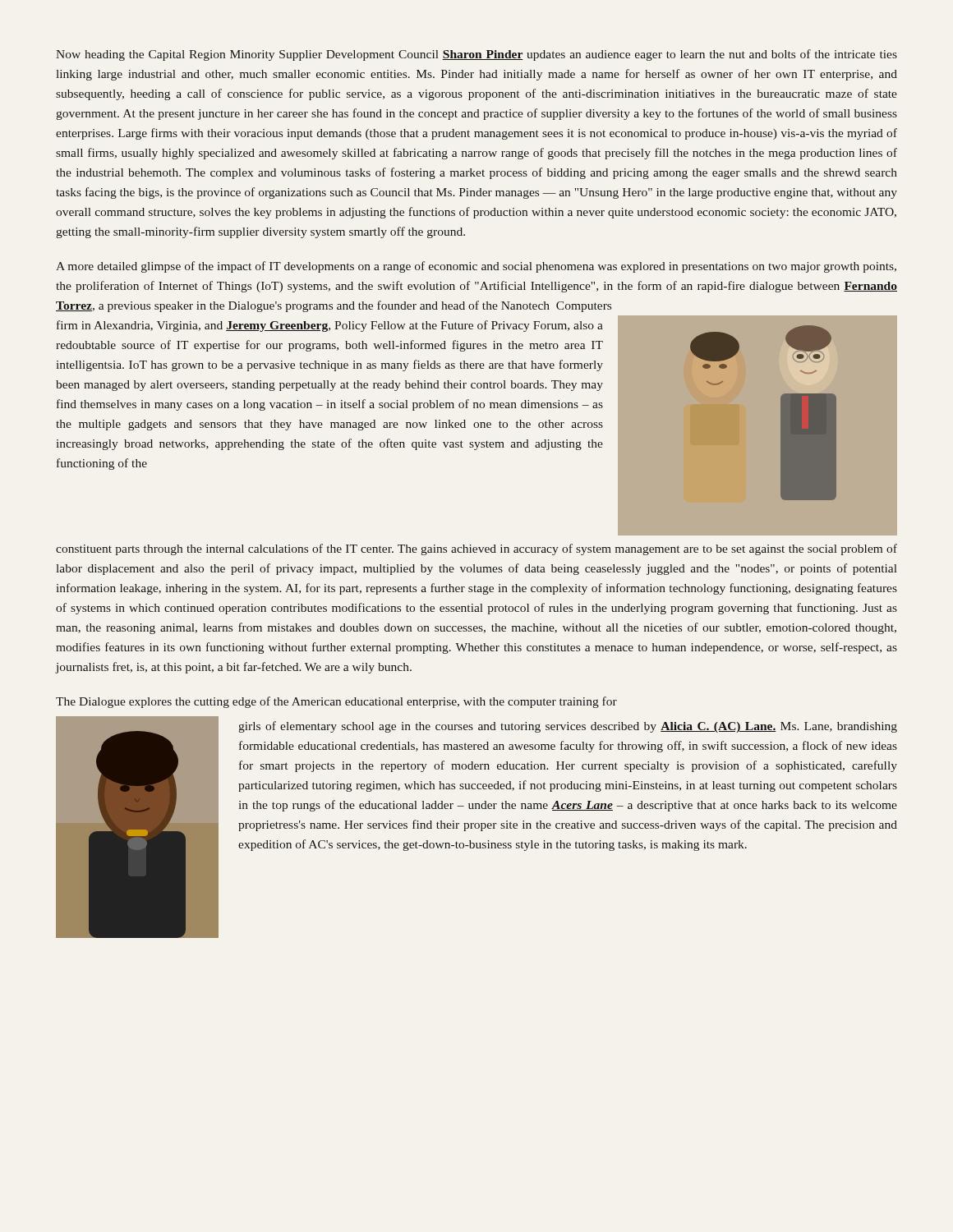Select the block starting "Now heading the Capital Region Minority Supplier Development"

click(476, 143)
